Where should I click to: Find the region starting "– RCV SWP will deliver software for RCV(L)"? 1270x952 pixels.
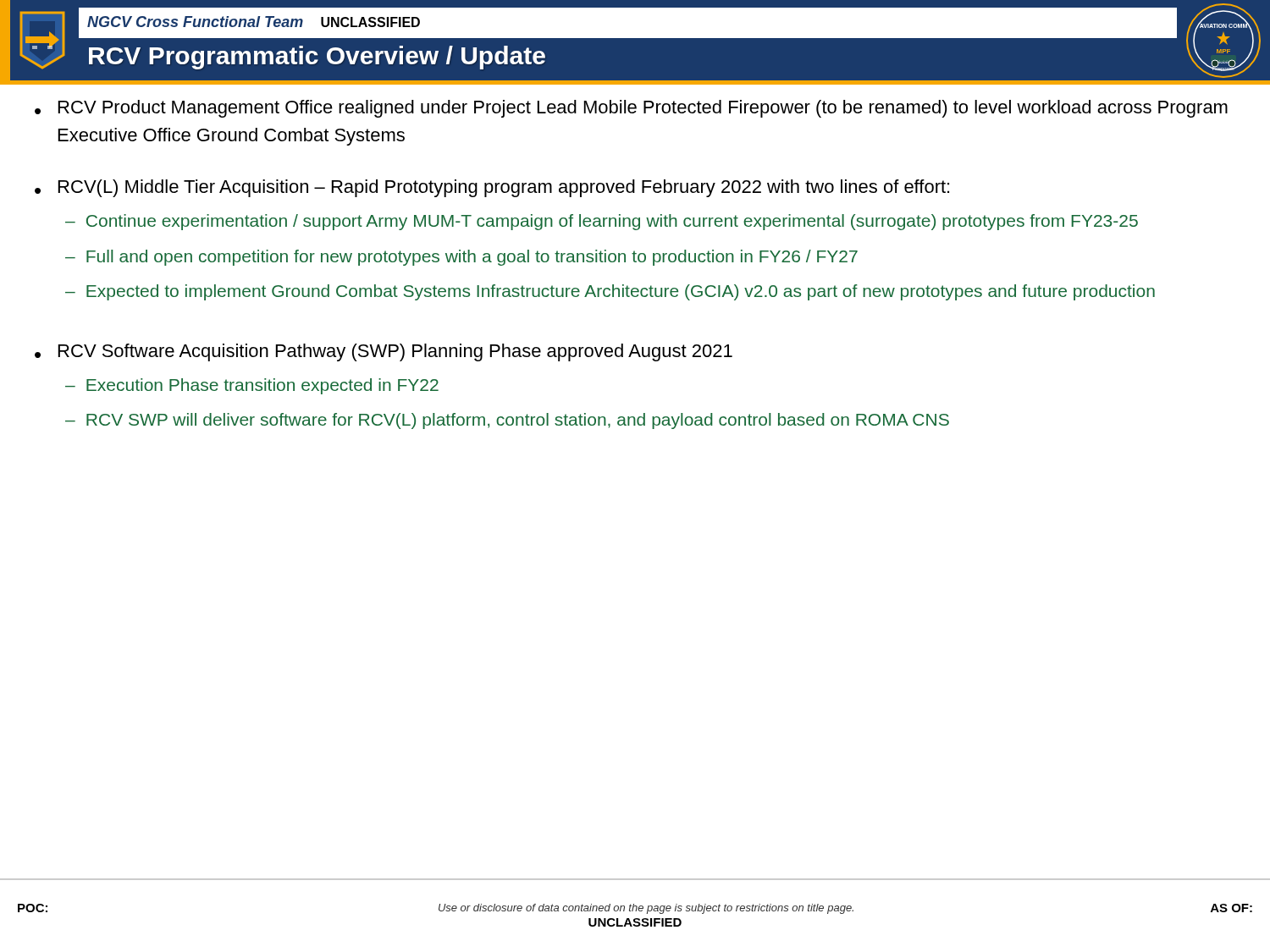651,420
